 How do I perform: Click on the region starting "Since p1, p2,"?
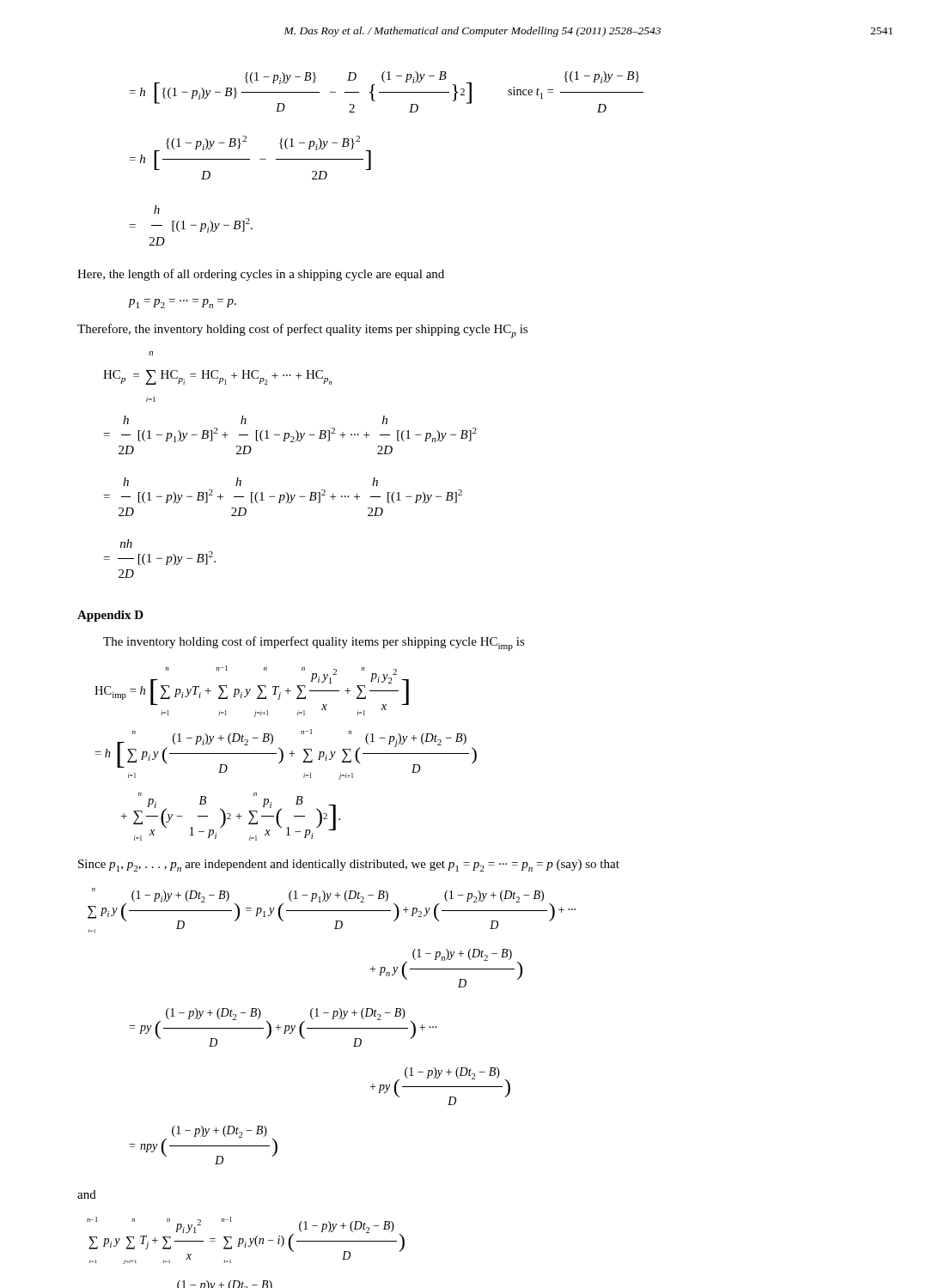[348, 865]
